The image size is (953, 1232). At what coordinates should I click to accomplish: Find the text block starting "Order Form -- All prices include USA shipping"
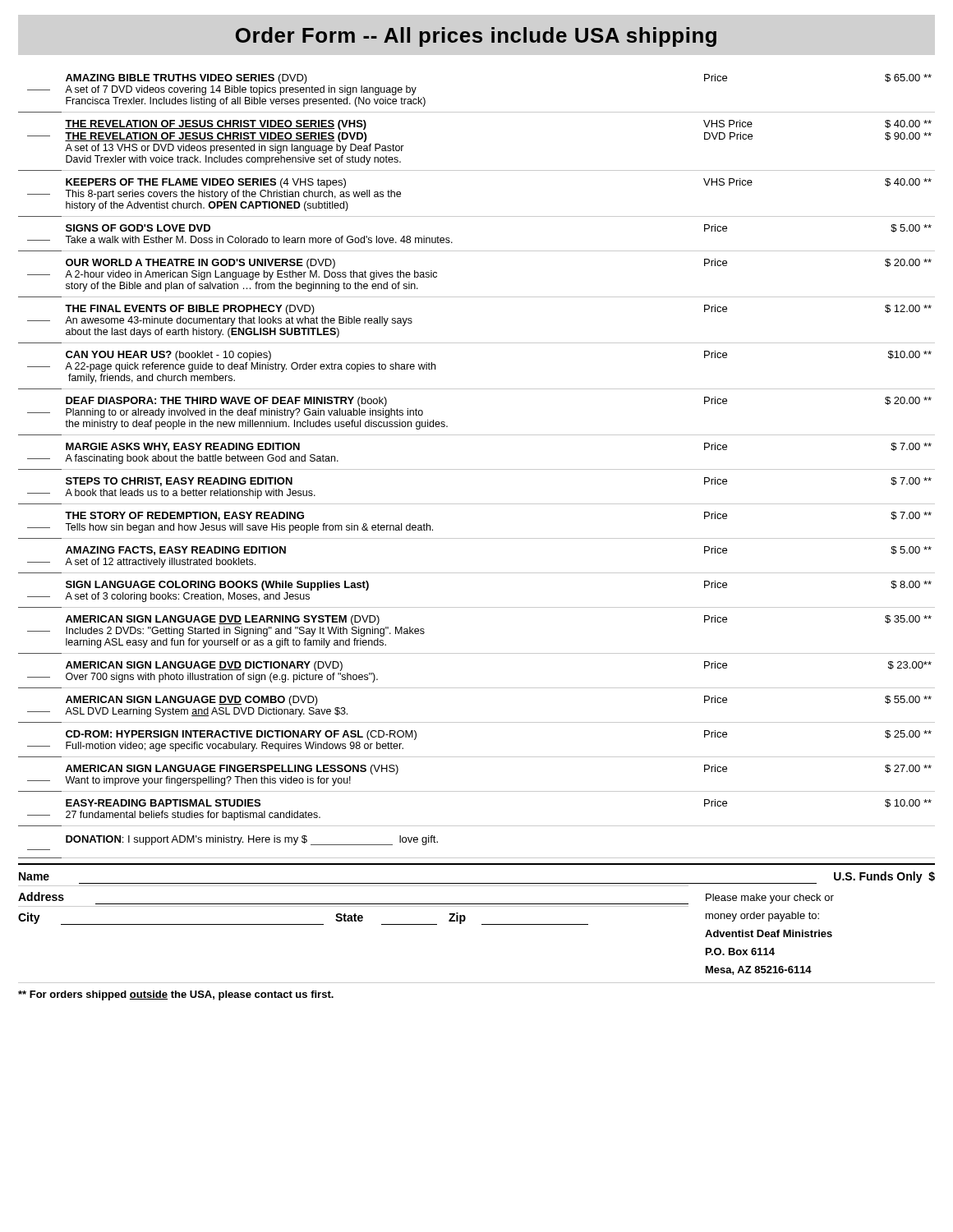click(476, 35)
